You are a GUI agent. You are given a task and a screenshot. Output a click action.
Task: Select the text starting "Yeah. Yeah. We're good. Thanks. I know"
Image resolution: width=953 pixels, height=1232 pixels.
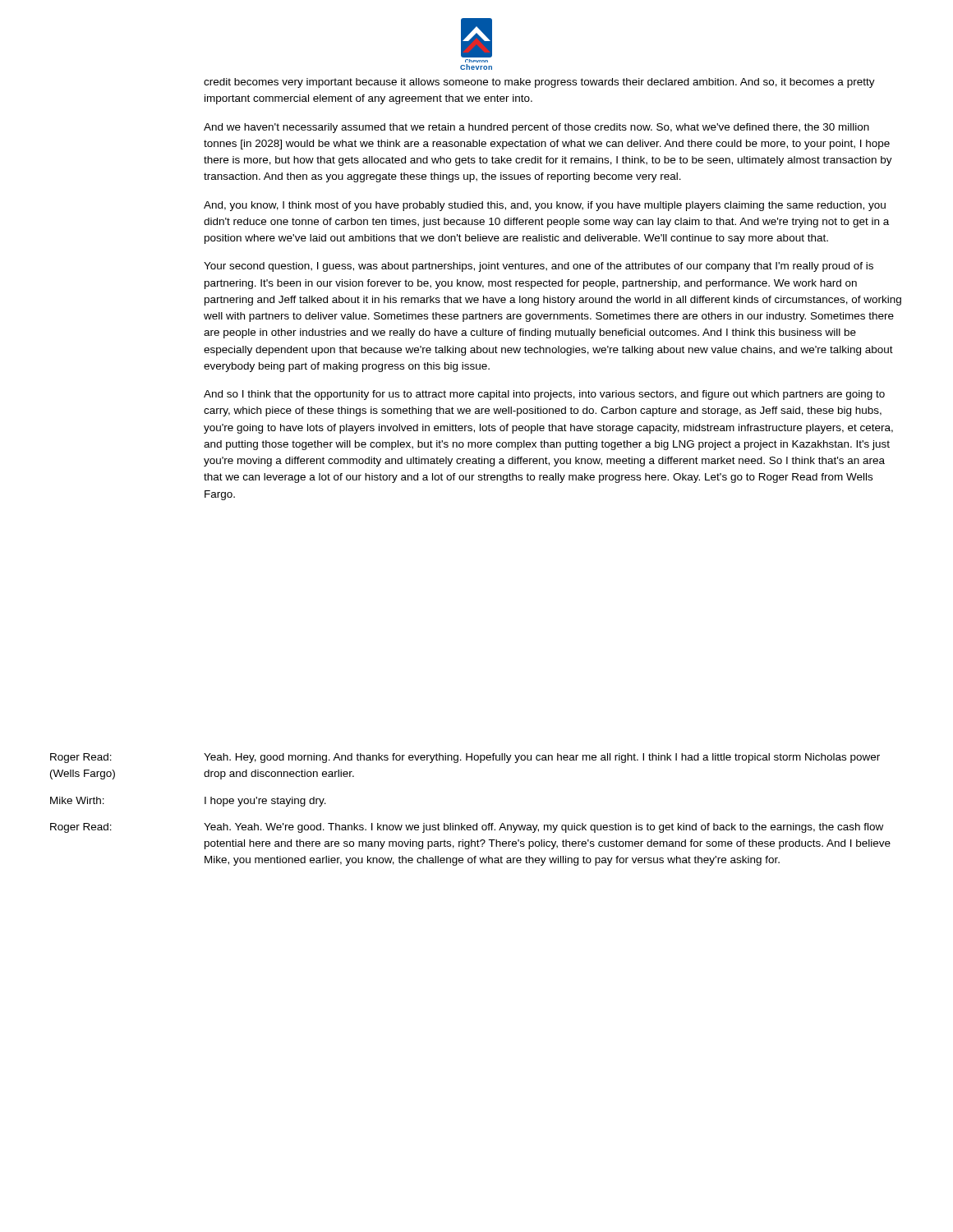pos(547,843)
